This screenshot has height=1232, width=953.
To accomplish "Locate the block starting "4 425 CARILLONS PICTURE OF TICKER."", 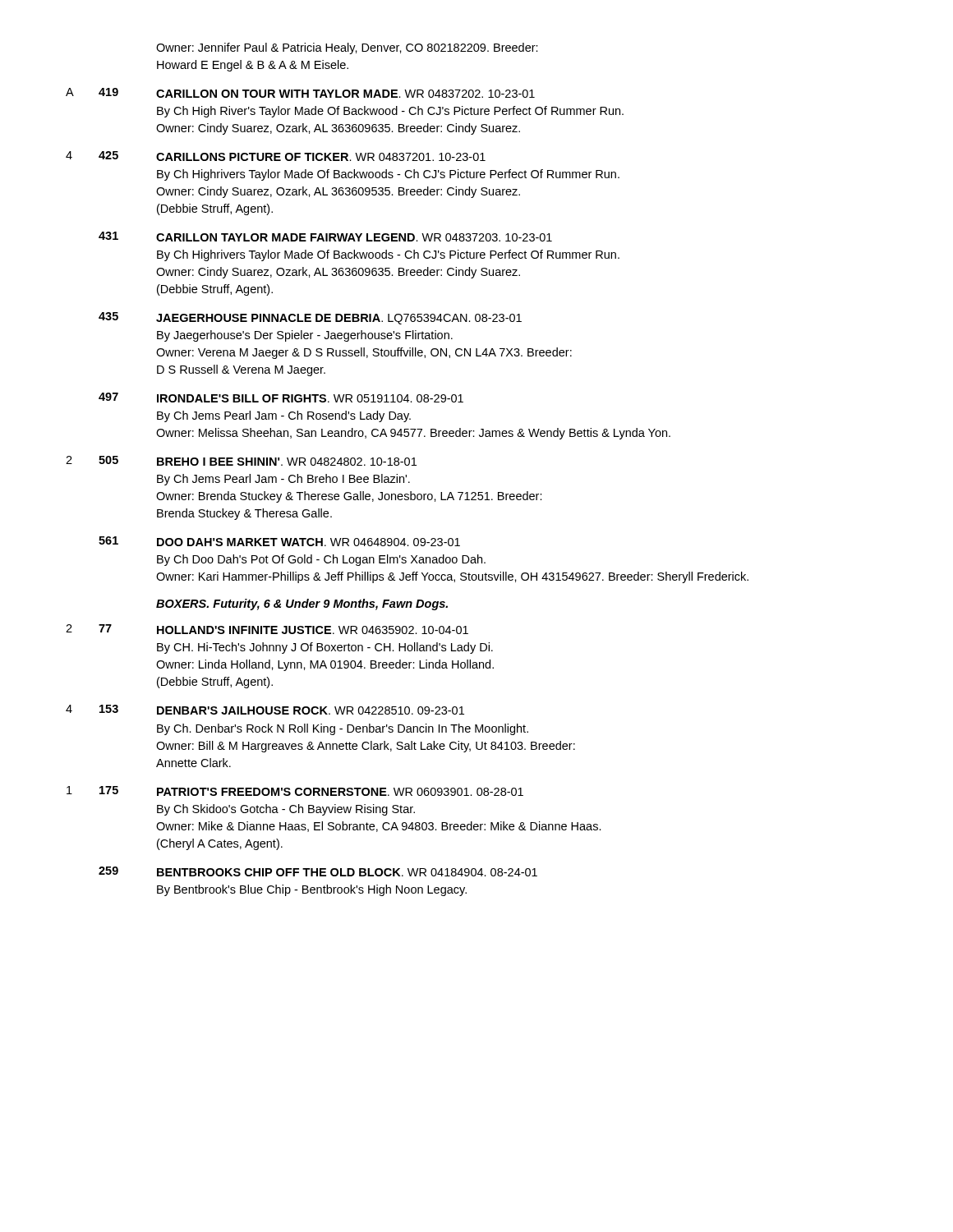I will 476,183.
